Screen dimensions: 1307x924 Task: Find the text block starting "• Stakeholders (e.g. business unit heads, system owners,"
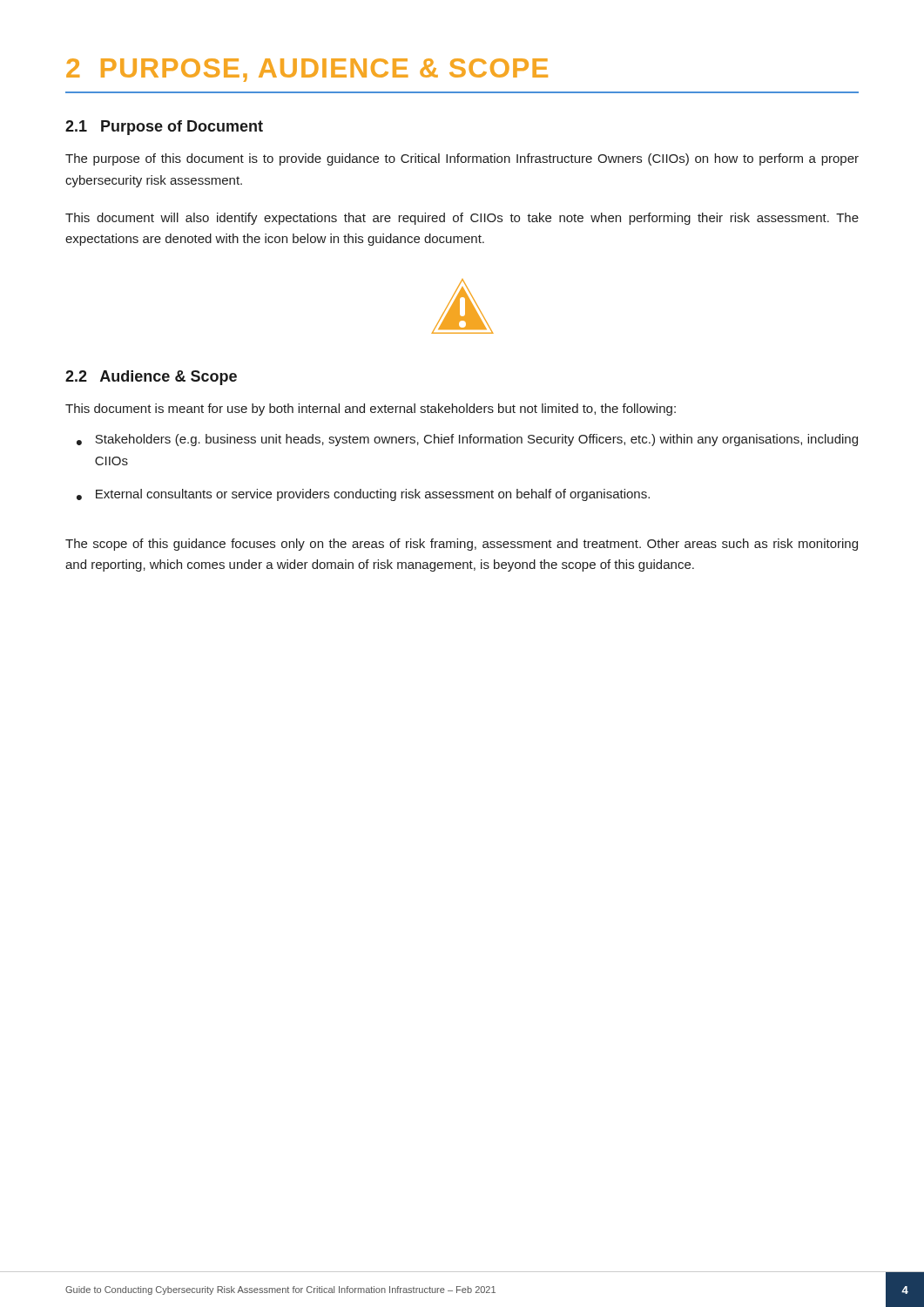467,450
